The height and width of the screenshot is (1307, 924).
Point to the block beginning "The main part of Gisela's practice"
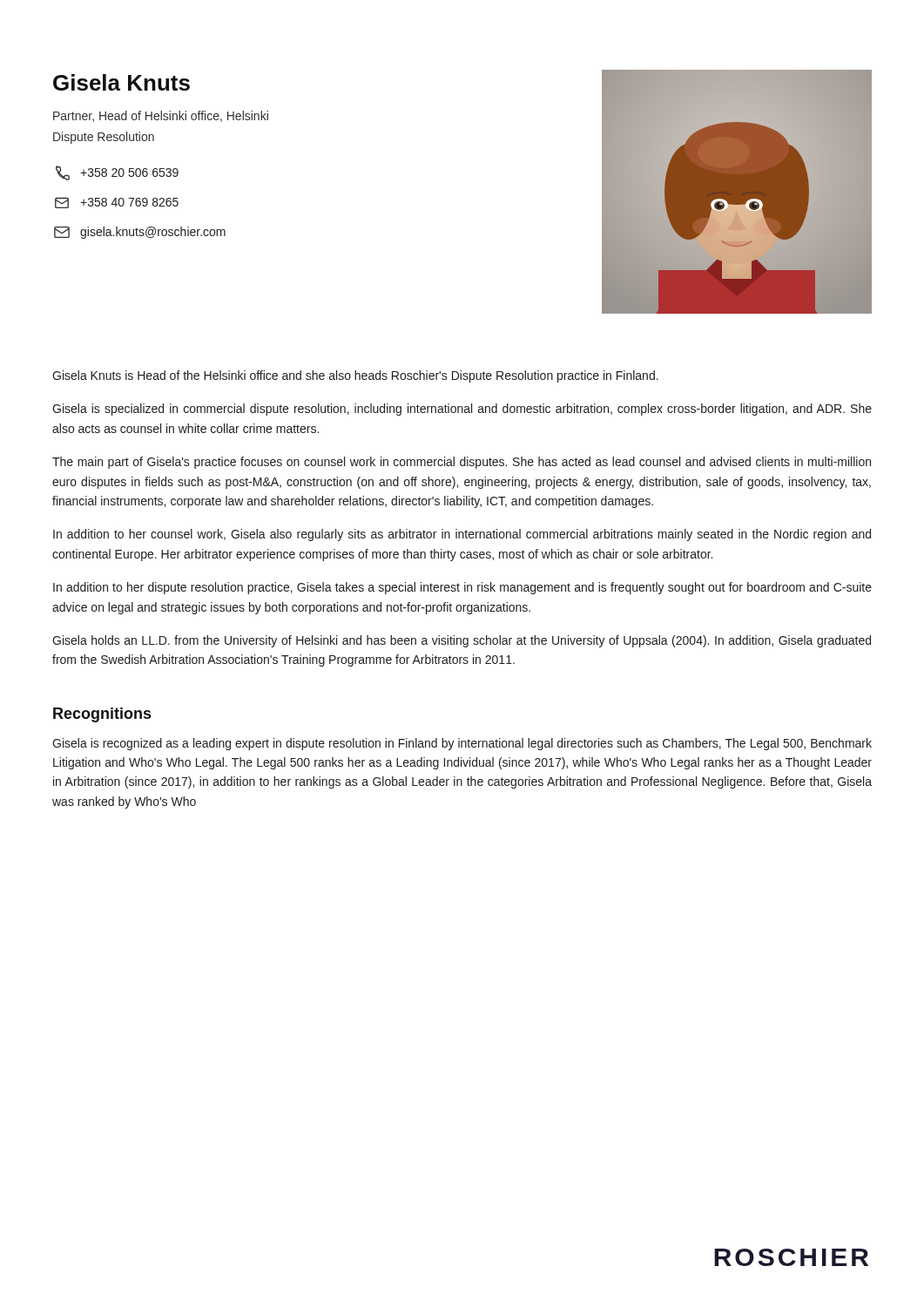[x=462, y=482]
